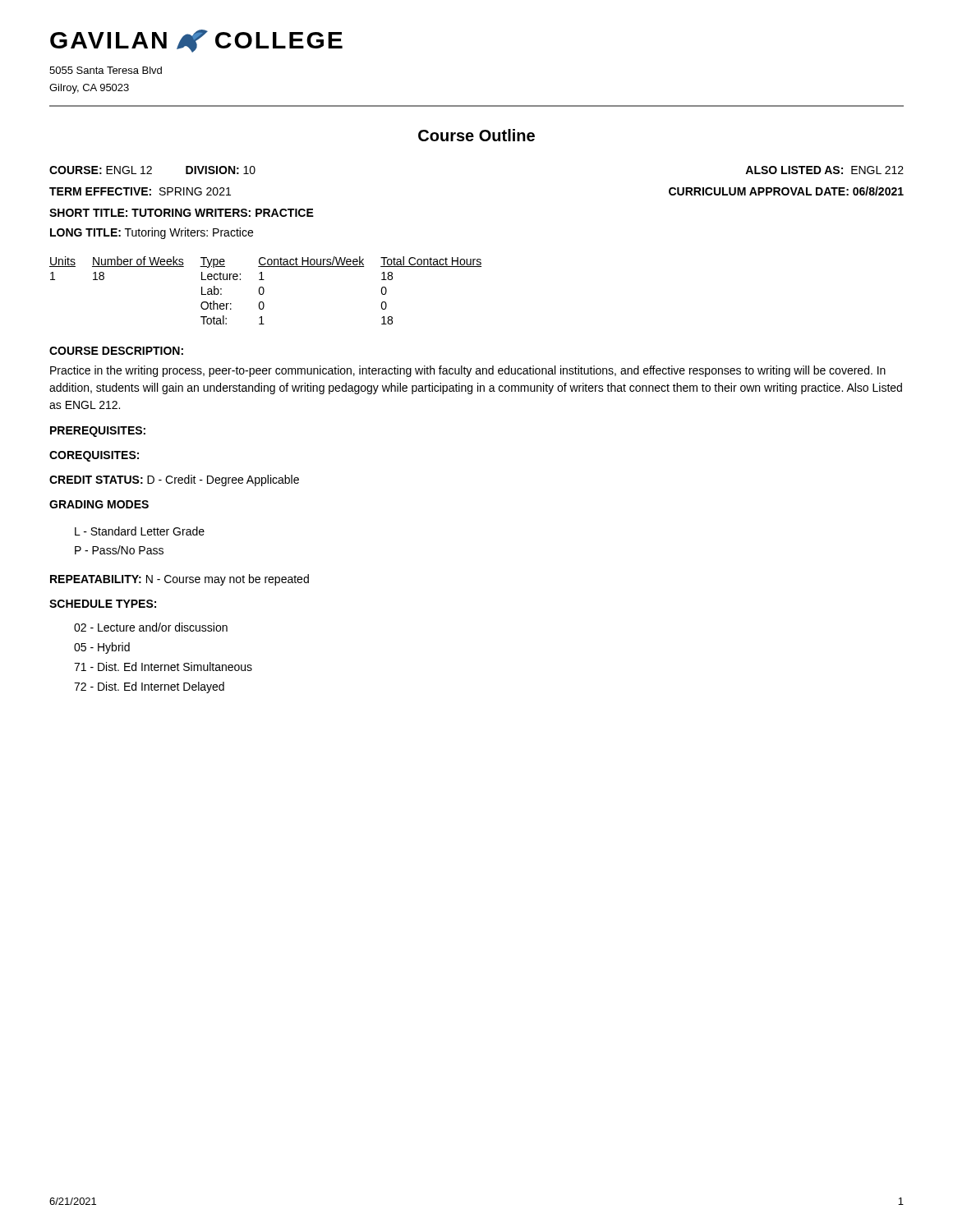The height and width of the screenshot is (1232, 953).
Task: Navigate to the block starting "05 - Hybrid"
Action: 102,647
